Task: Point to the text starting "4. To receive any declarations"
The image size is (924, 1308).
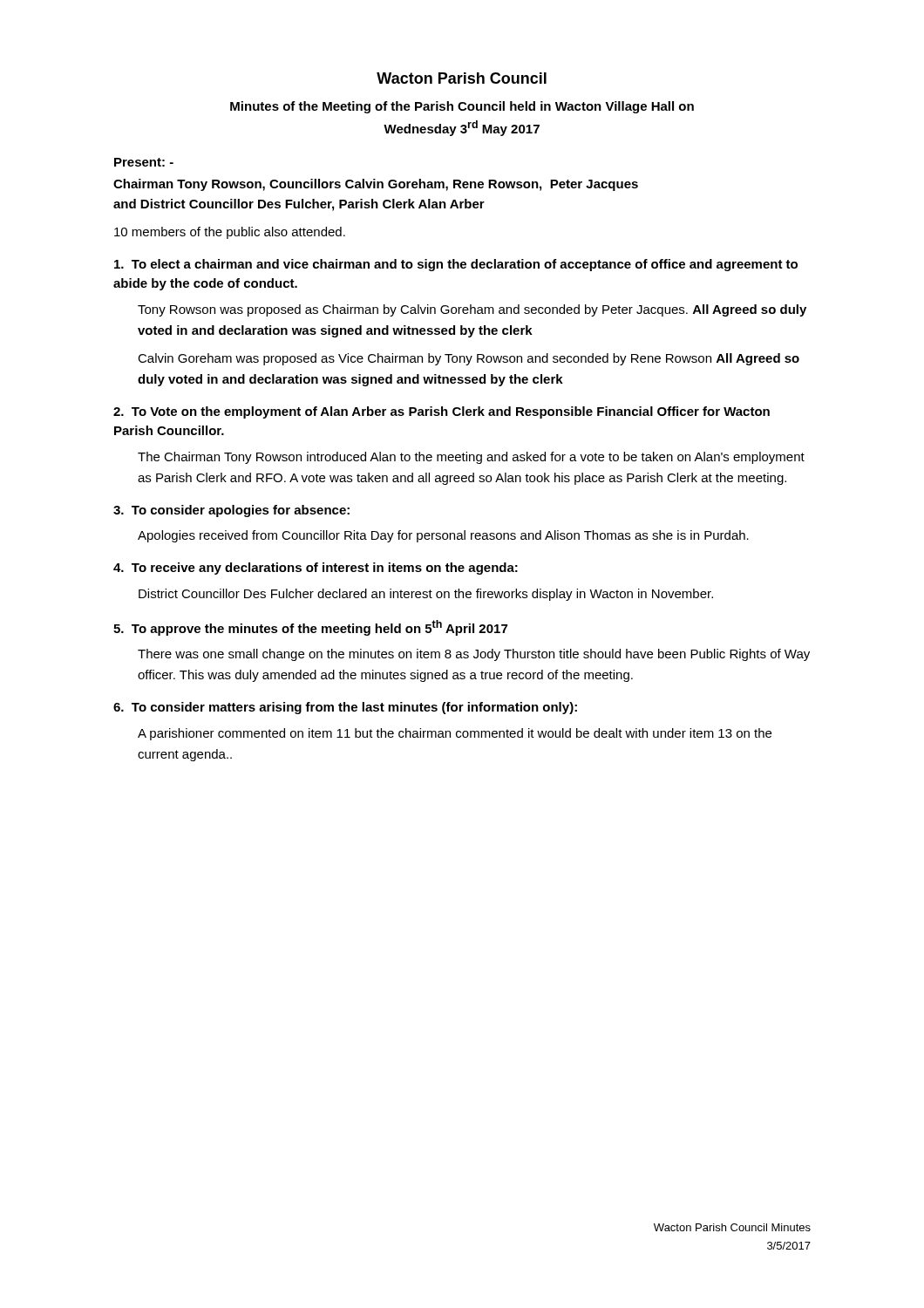Action: (x=462, y=581)
